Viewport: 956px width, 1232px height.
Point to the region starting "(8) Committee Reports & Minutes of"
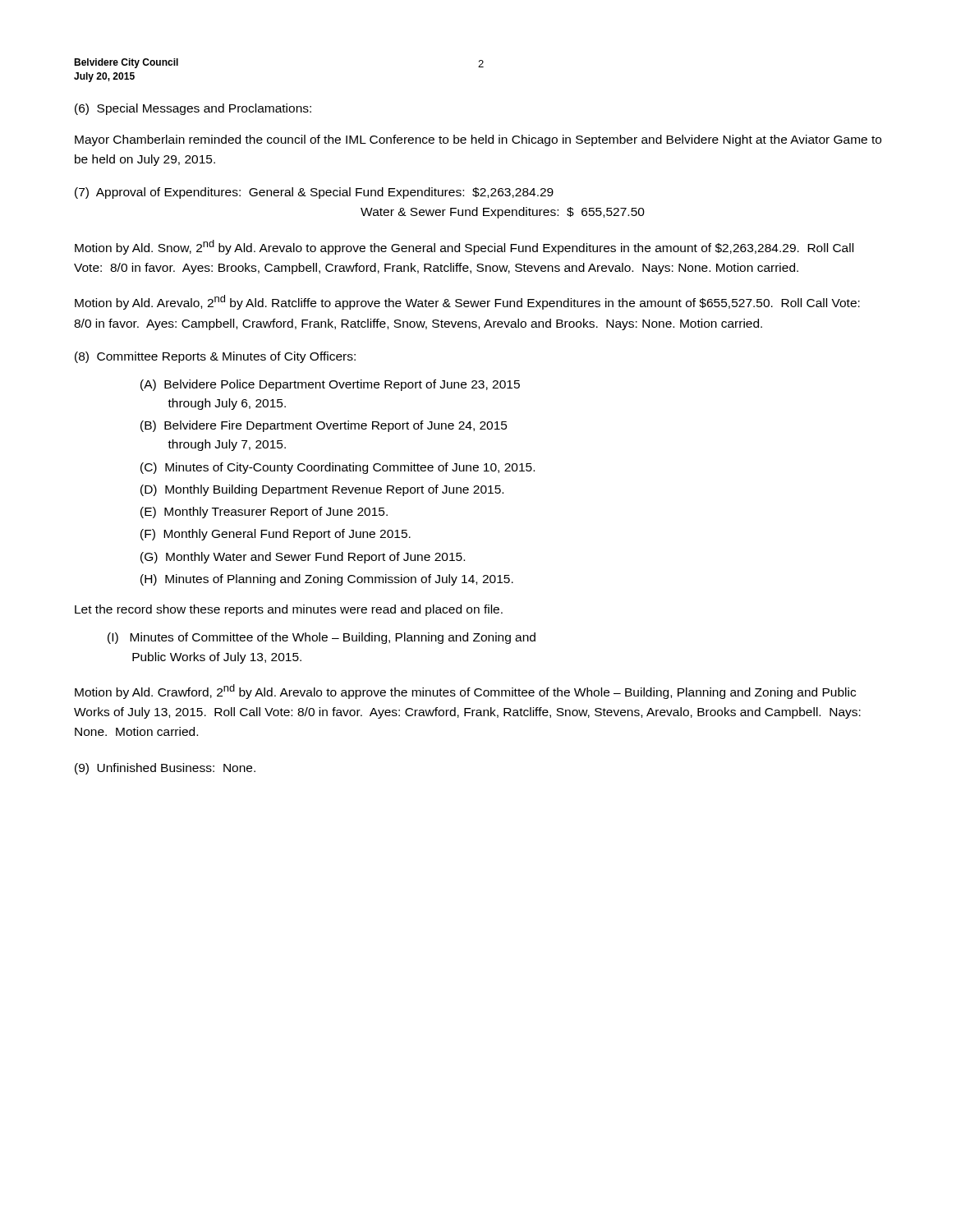(x=215, y=356)
